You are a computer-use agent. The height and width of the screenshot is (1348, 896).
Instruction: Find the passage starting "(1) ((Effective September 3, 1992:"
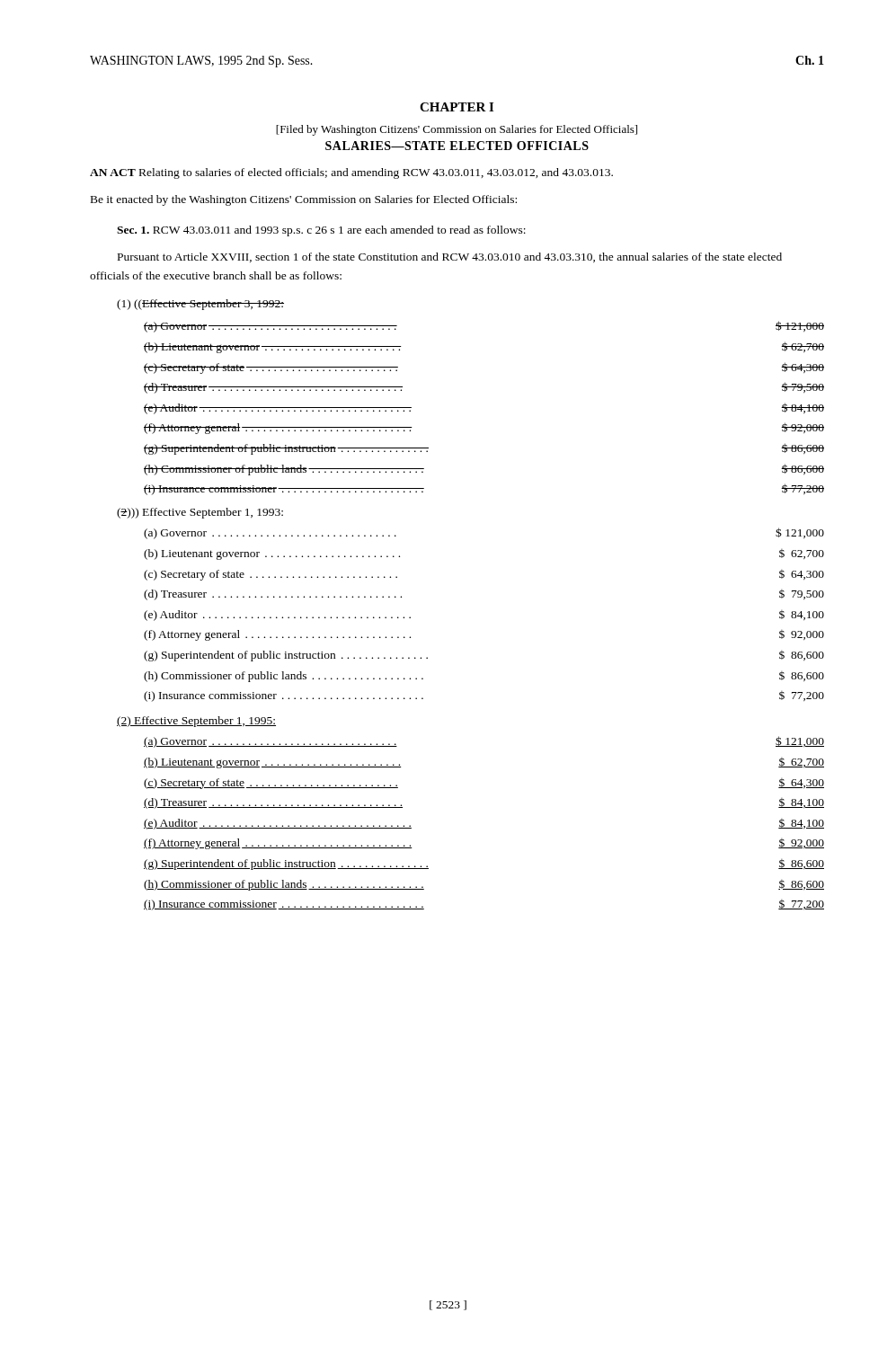(200, 303)
